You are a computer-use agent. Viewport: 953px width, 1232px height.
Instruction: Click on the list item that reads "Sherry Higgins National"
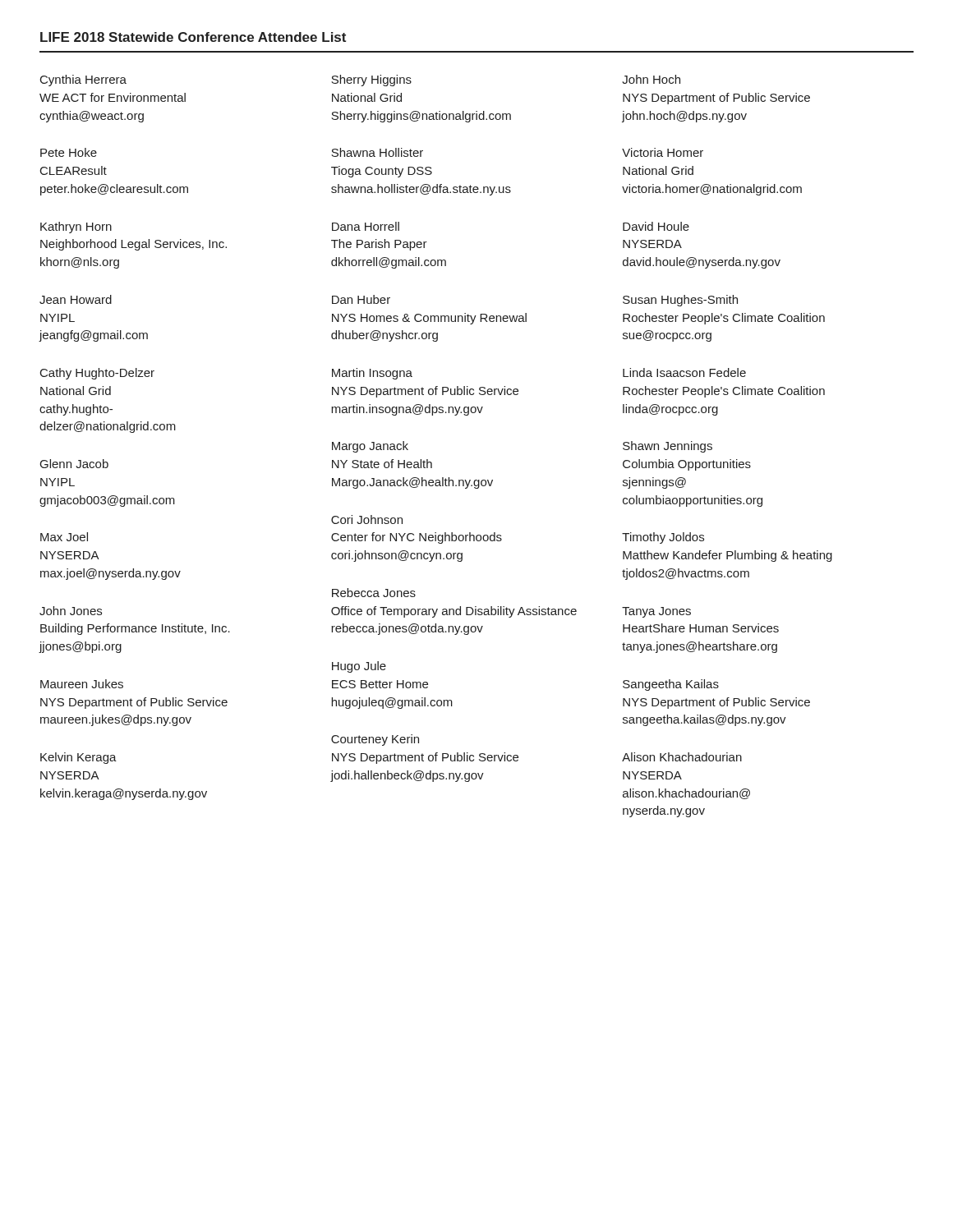pyautogui.click(x=375, y=80)
